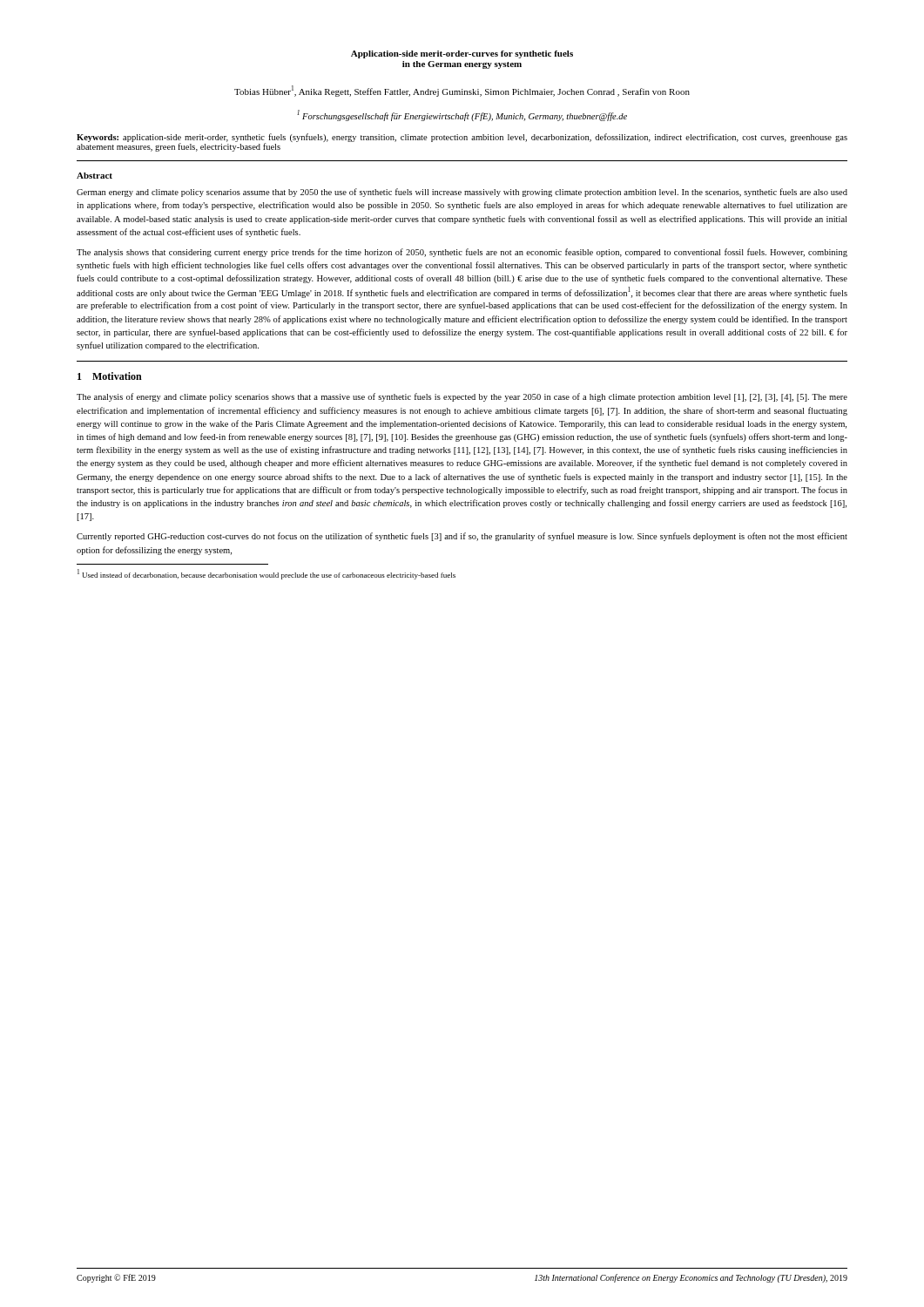Locate the block starting "Tobias Hübner1, Anika Regett,"
924x1307 pixels.
coord(462,91)
